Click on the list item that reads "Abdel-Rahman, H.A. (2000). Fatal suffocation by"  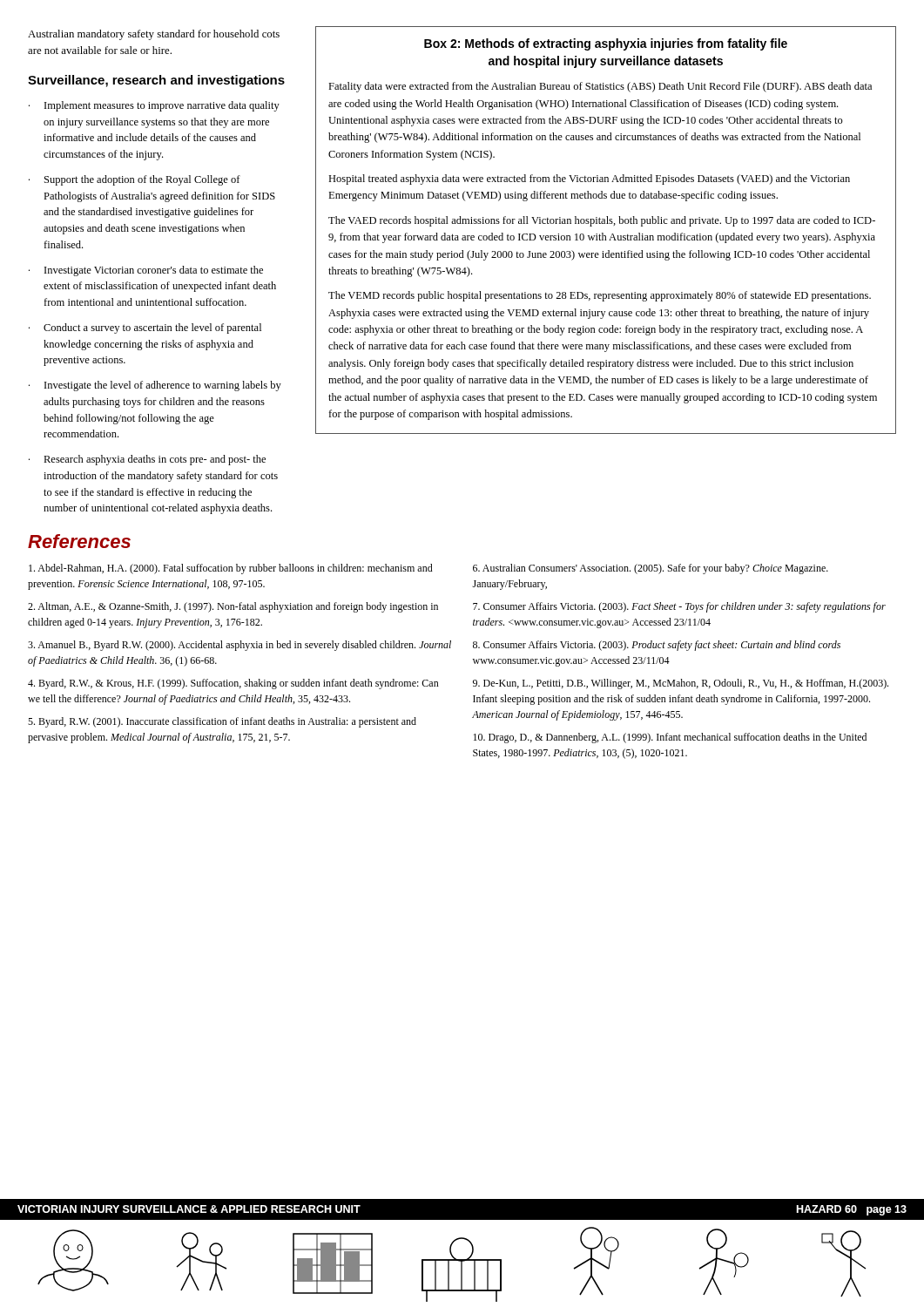pyautogui.click(x=230, y=576)
